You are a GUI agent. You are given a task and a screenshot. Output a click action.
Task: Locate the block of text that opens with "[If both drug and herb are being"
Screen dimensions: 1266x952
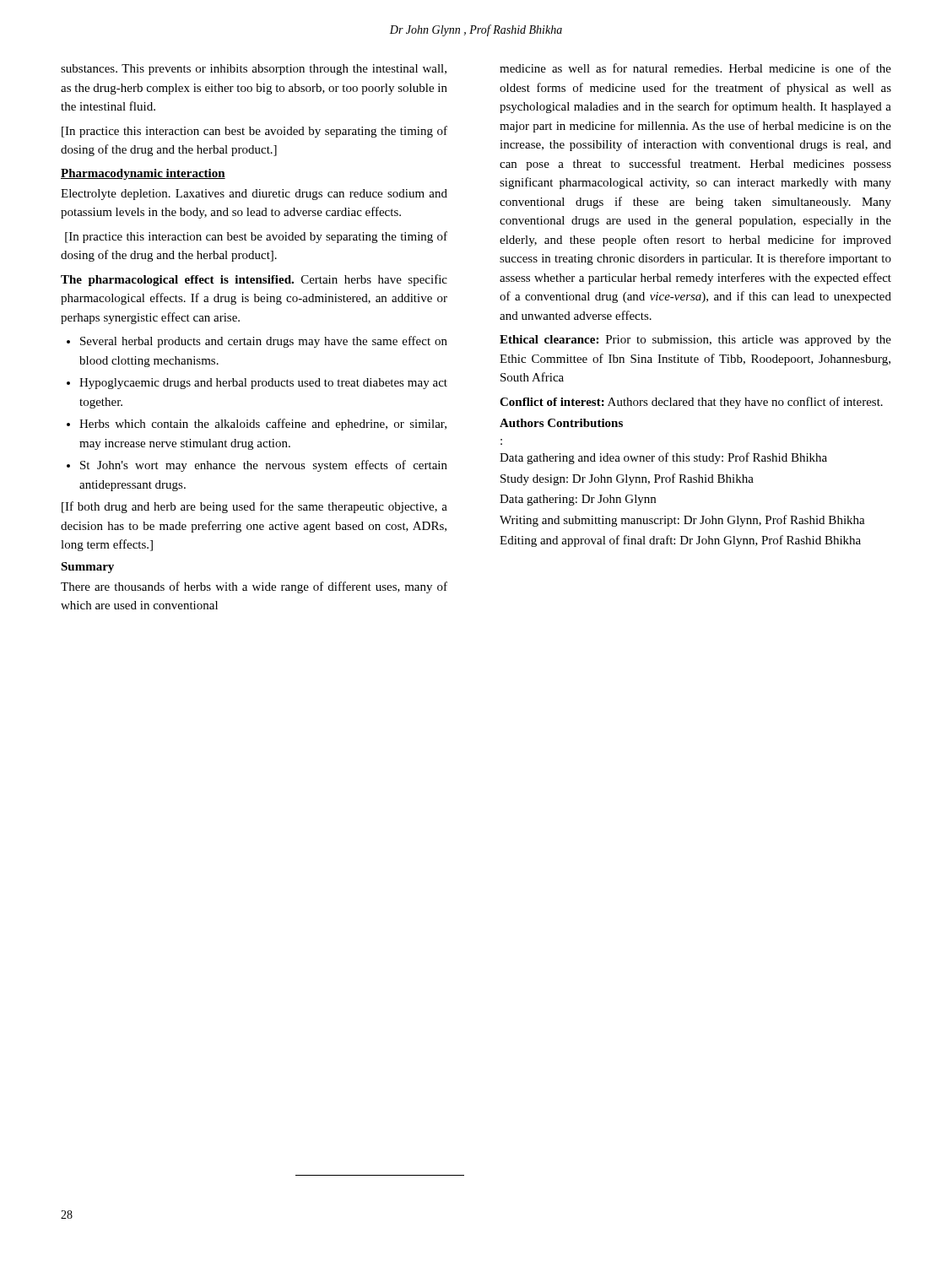click(254, 526)
